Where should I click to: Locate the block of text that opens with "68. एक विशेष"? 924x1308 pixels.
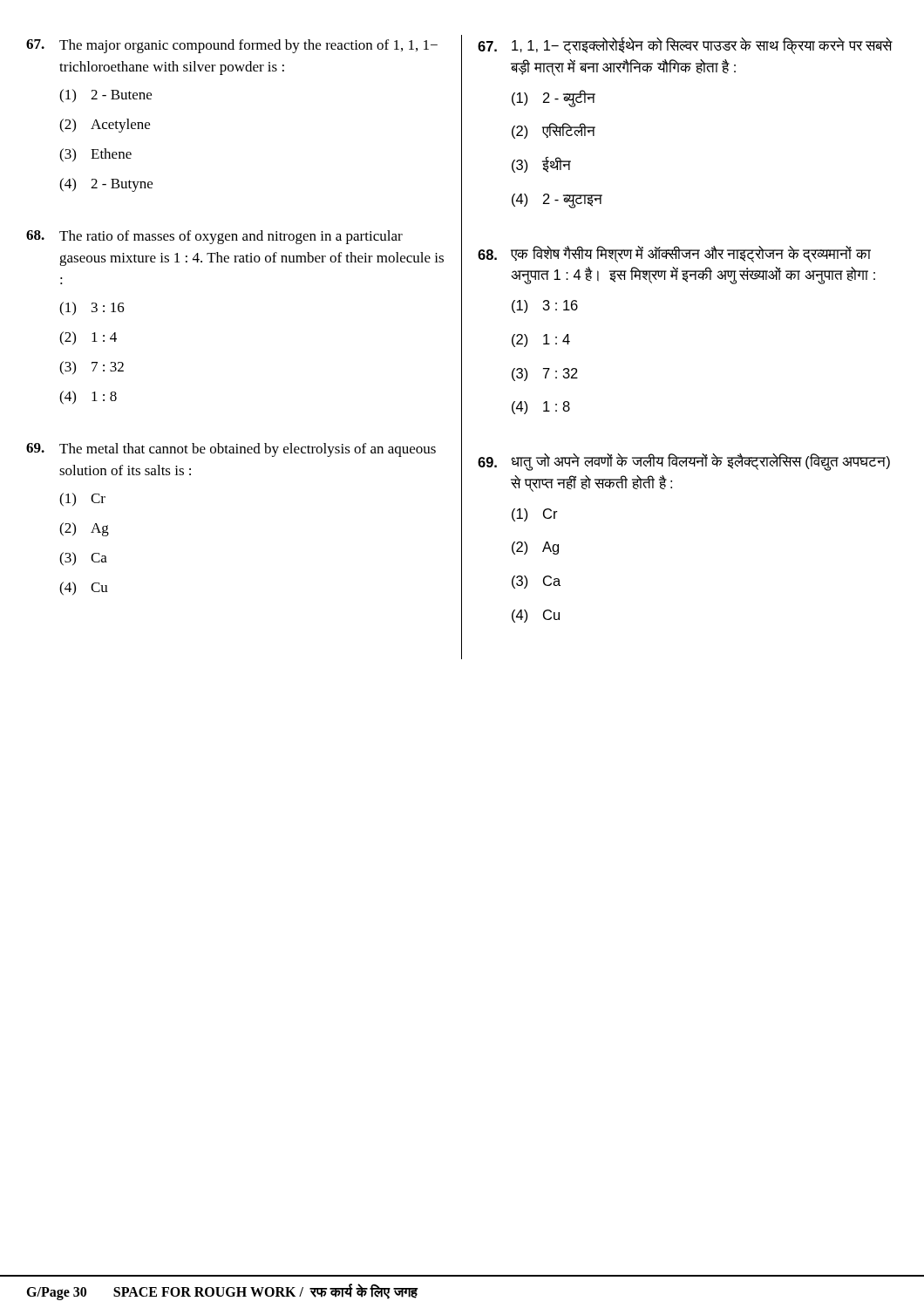(x=674, y=254)
